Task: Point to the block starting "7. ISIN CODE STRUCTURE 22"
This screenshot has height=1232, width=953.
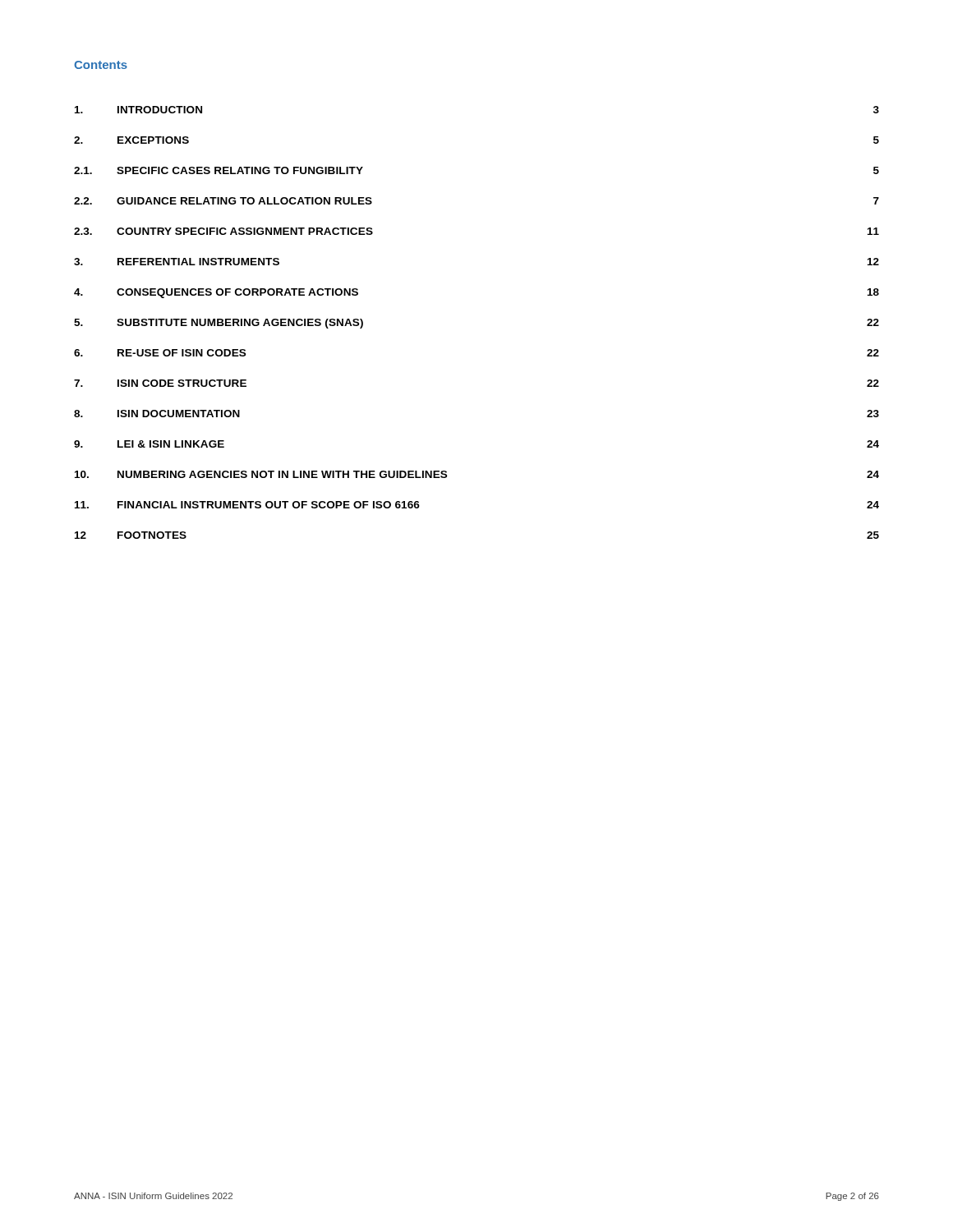Action: tap(77, 383)
